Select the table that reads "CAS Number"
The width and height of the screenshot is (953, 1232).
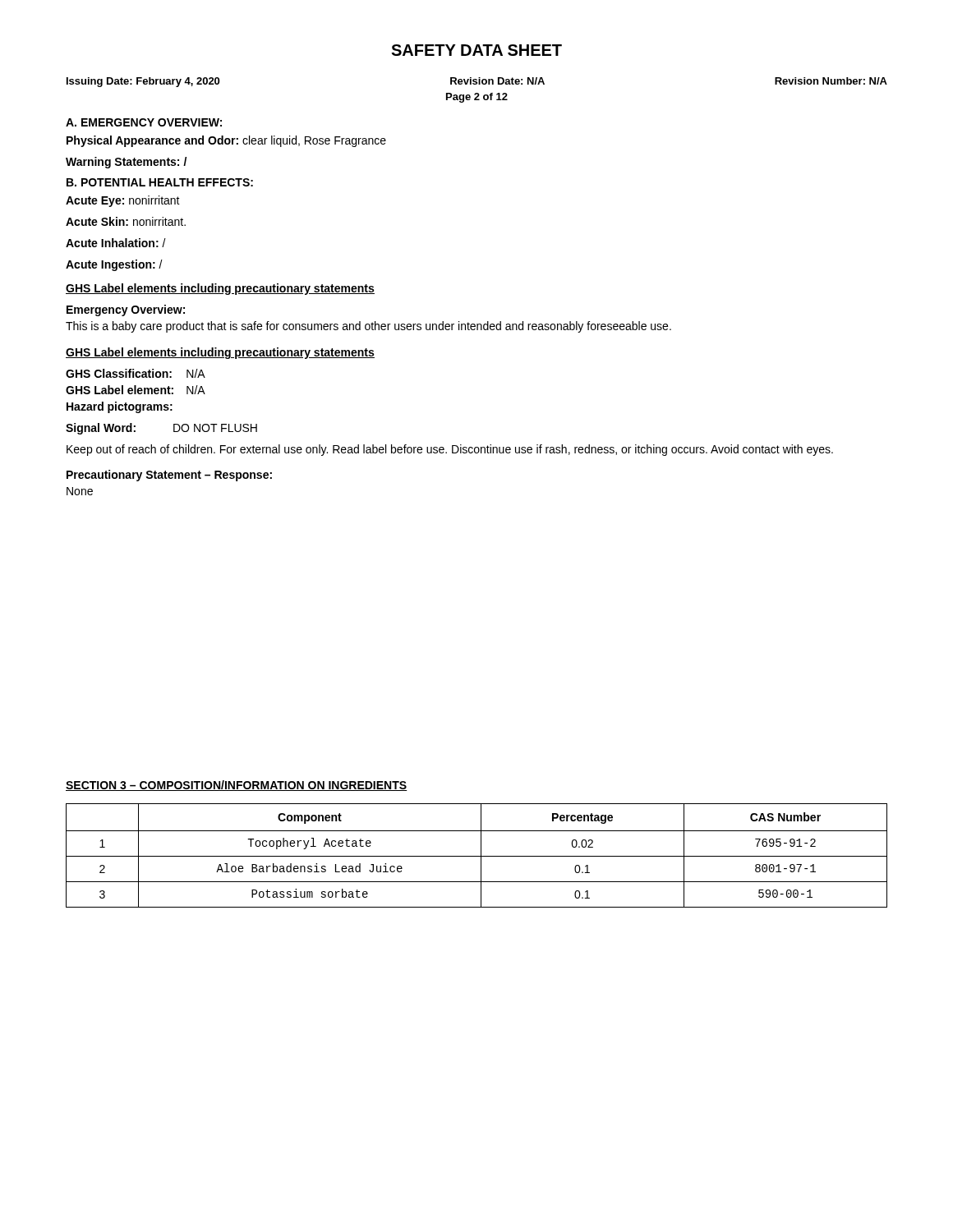tap(476, 856)
